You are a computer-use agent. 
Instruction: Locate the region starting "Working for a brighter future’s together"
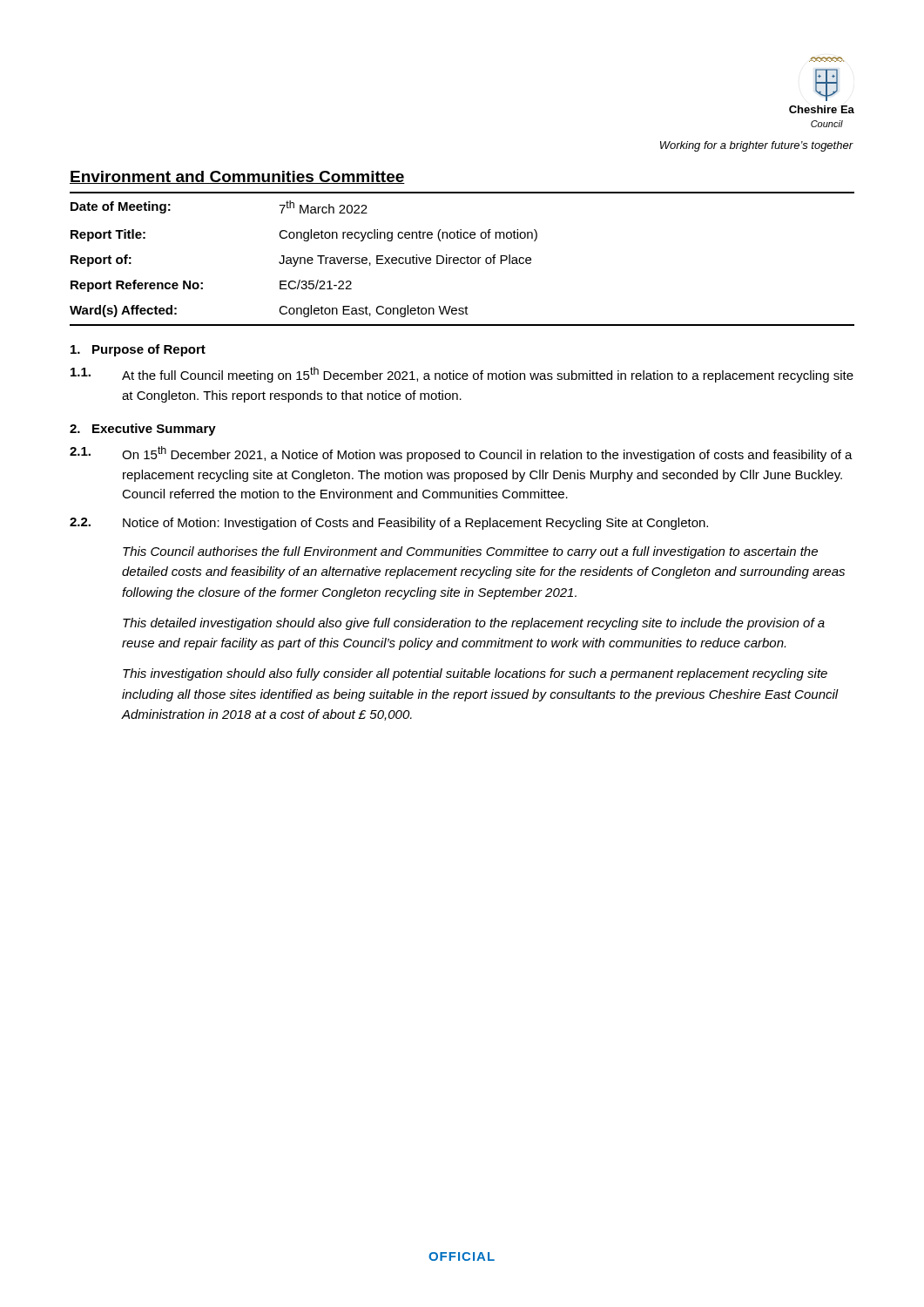756,145
